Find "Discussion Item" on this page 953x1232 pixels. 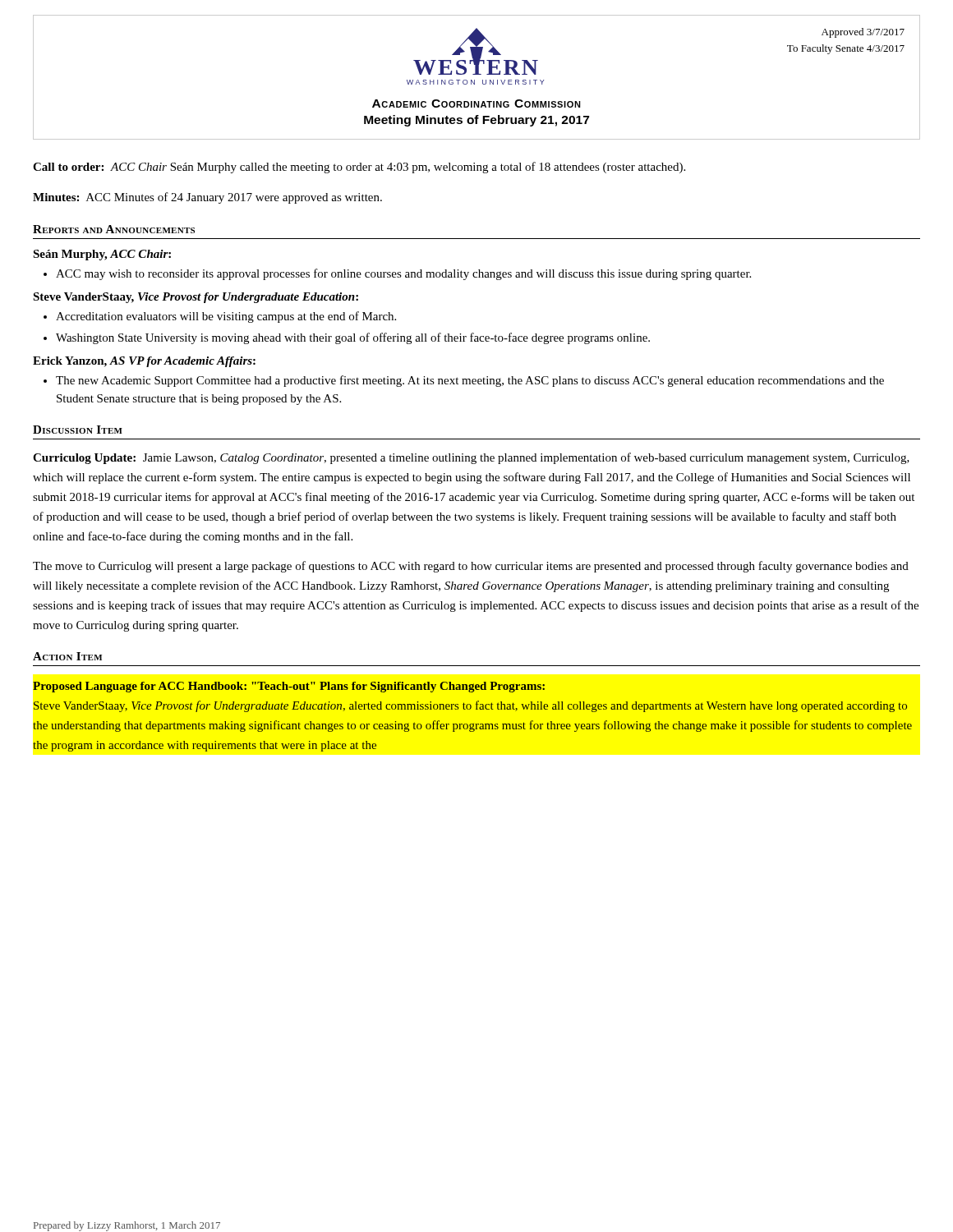(78, 429)
